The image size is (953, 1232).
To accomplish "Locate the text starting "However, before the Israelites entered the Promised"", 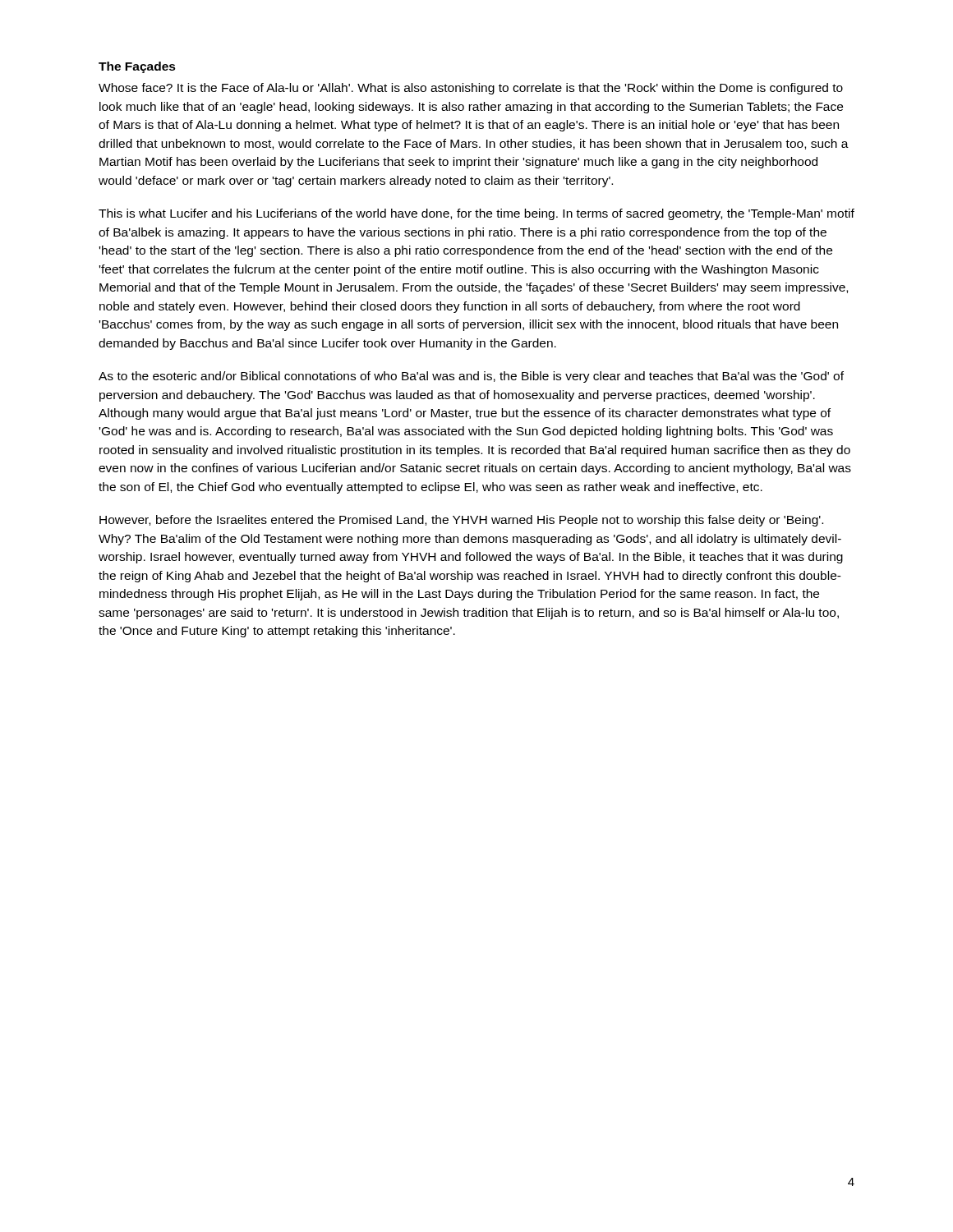I will point(471,575).
